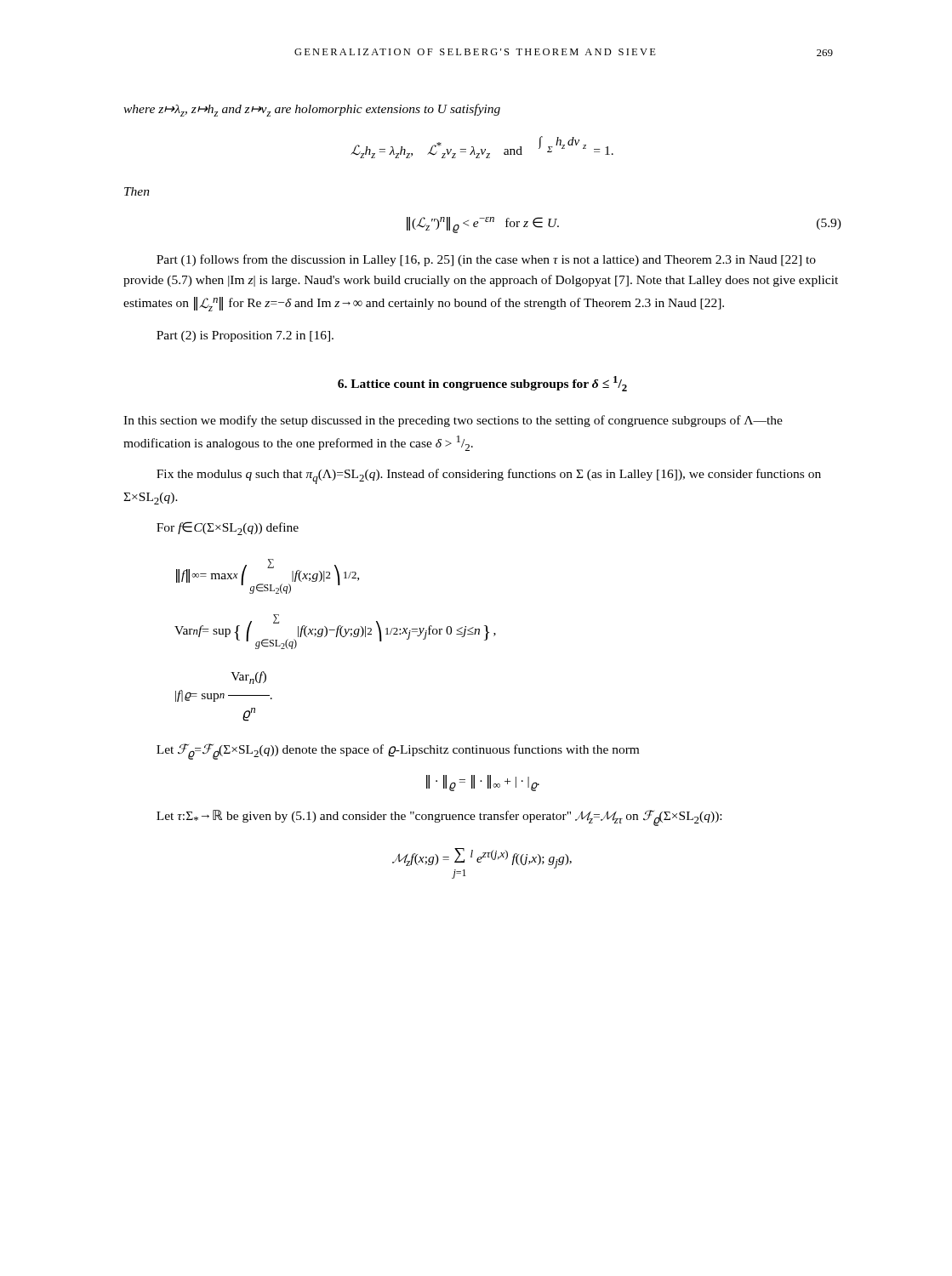Point to the block beginning "where z↦λz, z↦hz and z↦νz are holomorphic"
Screen dimensions: 1276x952
coord(312,110)
